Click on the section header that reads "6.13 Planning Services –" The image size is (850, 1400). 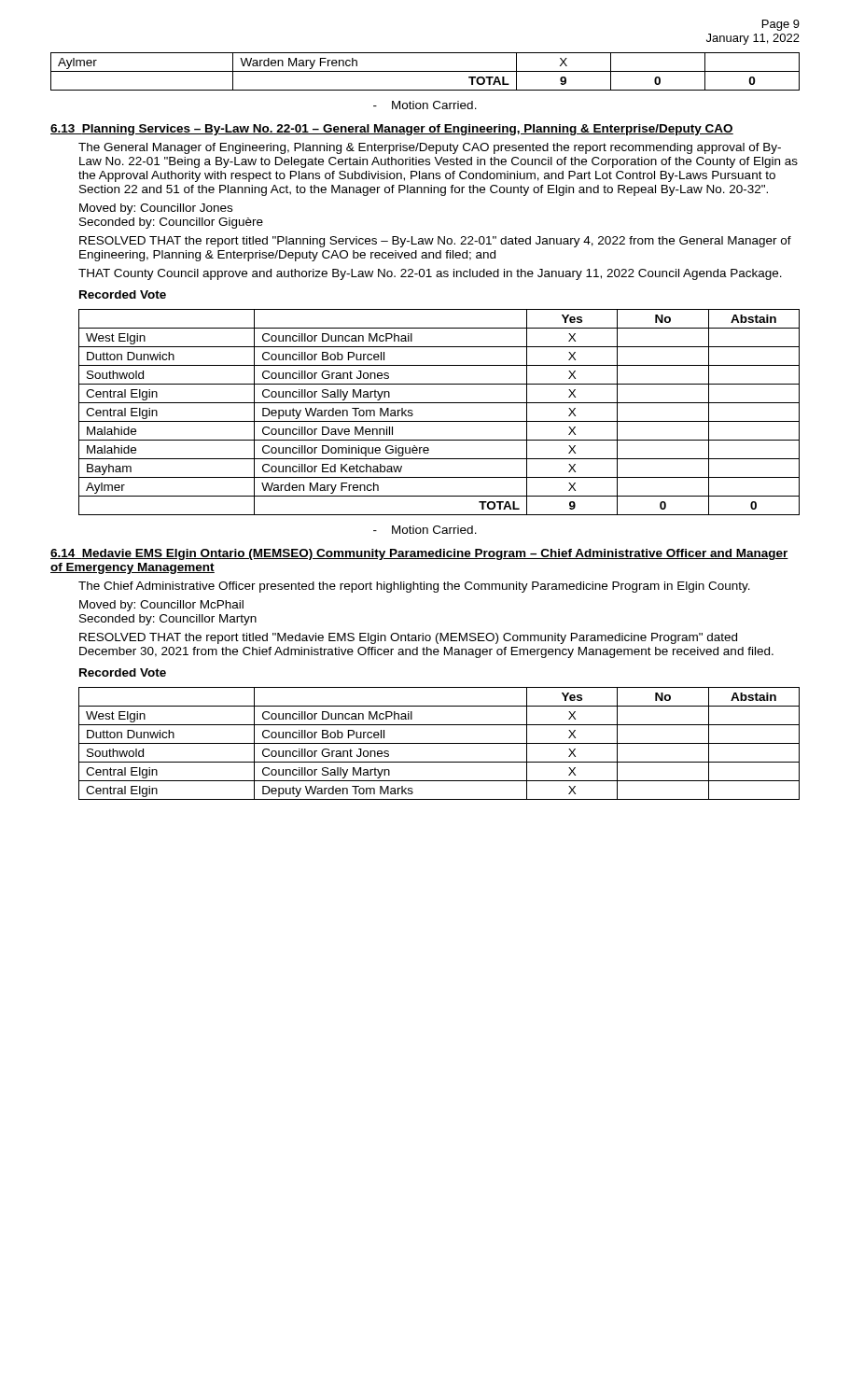[x=392, y=128]
